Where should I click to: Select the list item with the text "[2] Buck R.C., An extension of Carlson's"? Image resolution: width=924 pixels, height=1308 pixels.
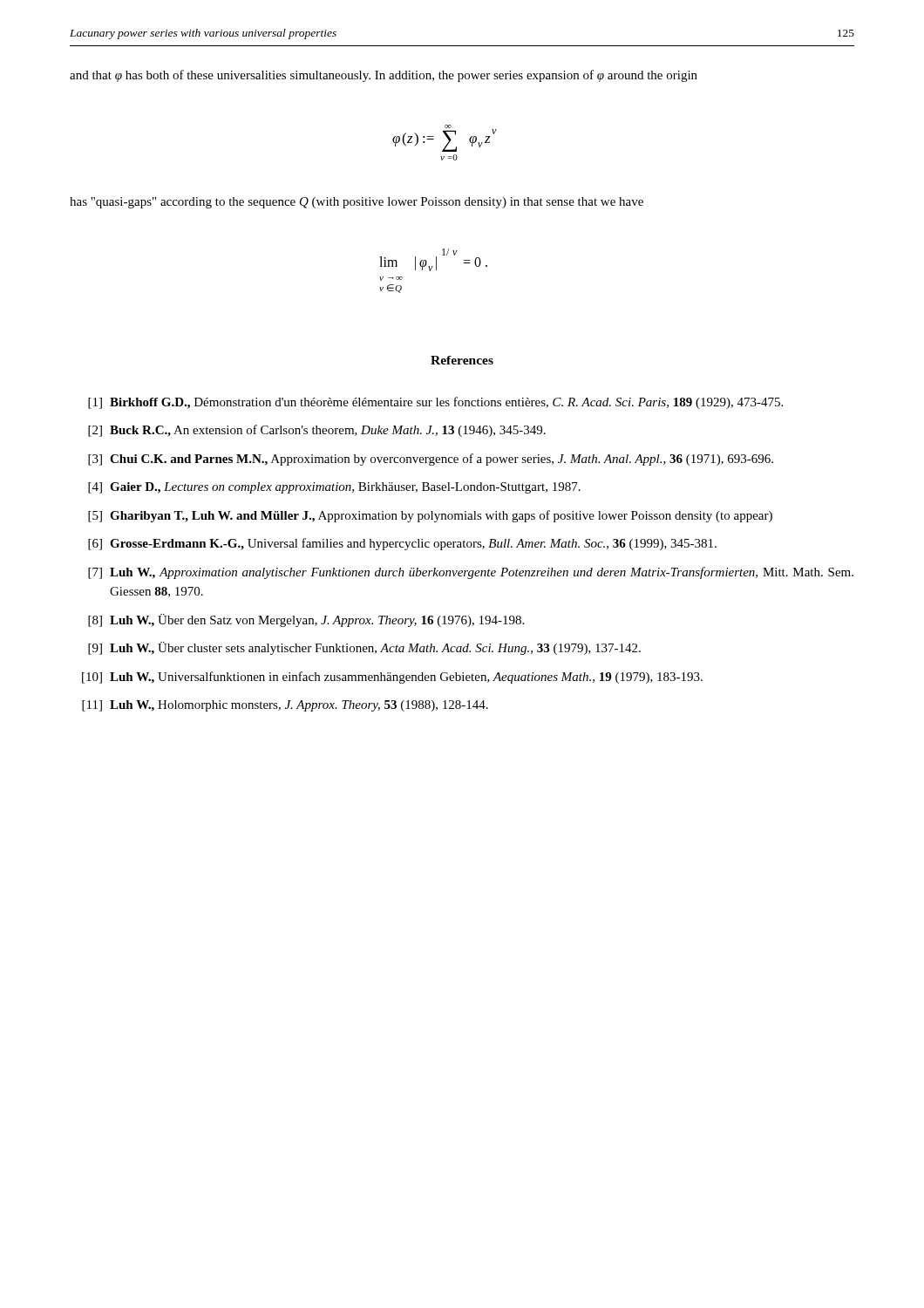point(462,430)
